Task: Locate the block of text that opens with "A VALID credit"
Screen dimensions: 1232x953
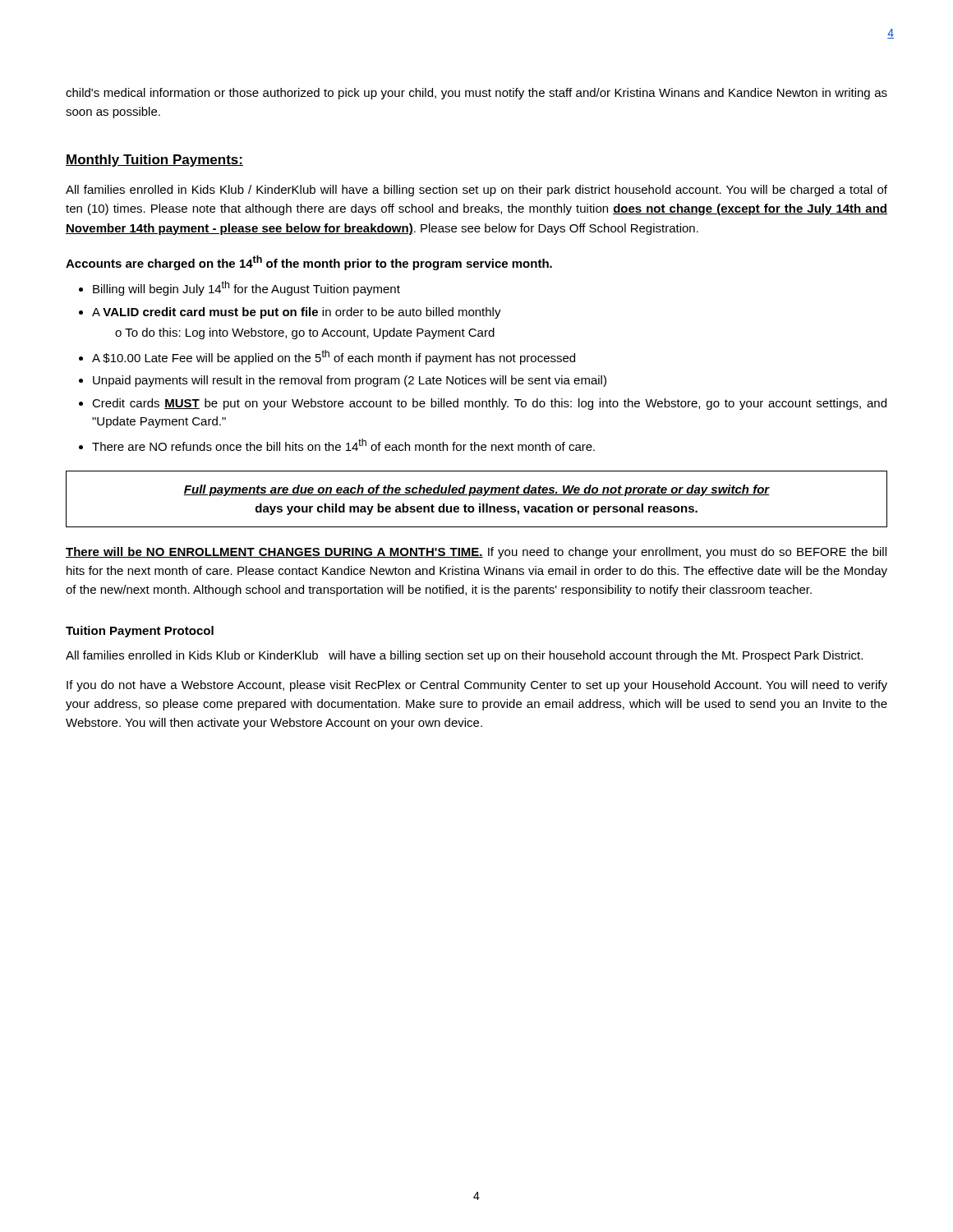Action: point(490,322)
